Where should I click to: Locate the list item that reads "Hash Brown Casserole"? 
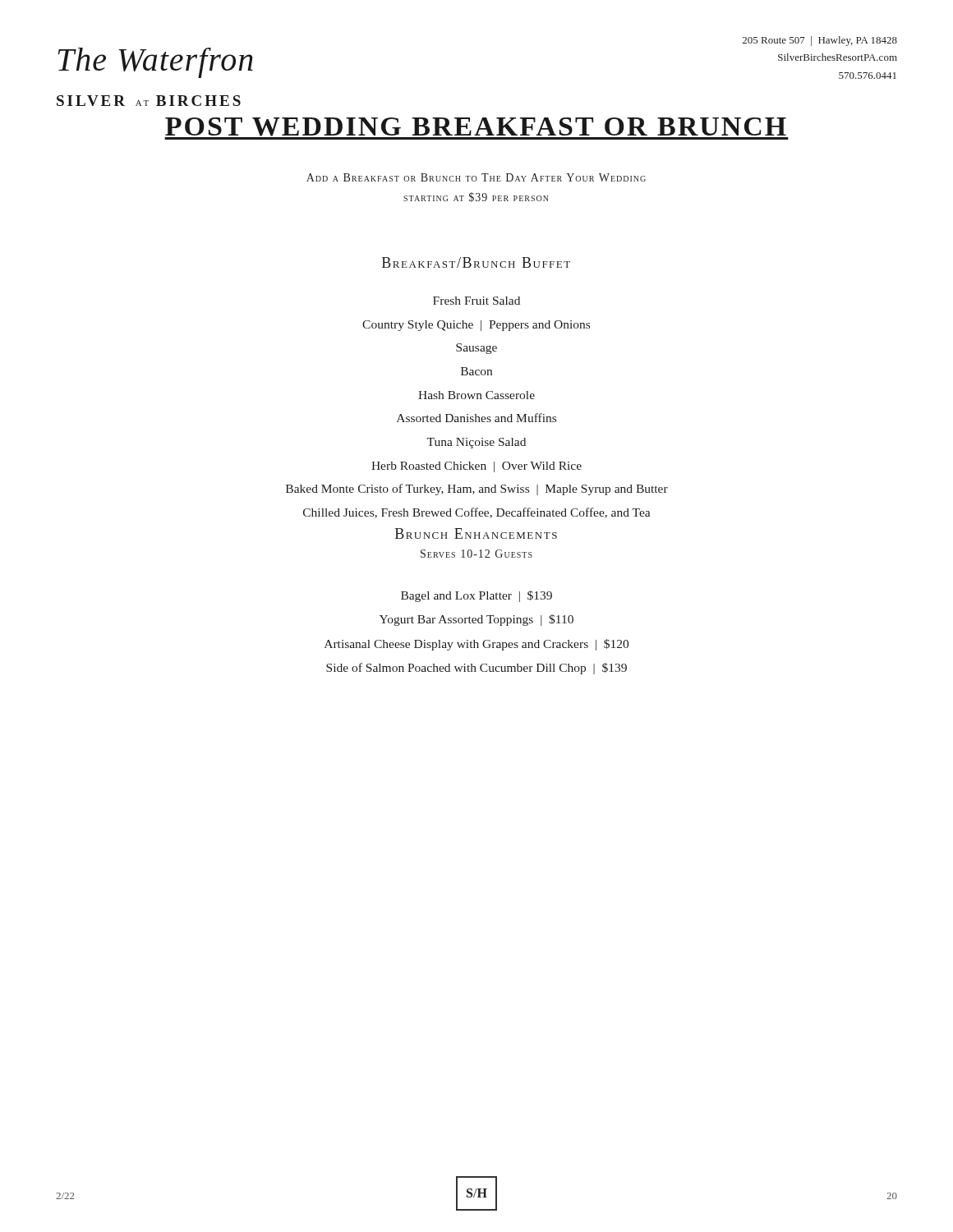(476, 394)
